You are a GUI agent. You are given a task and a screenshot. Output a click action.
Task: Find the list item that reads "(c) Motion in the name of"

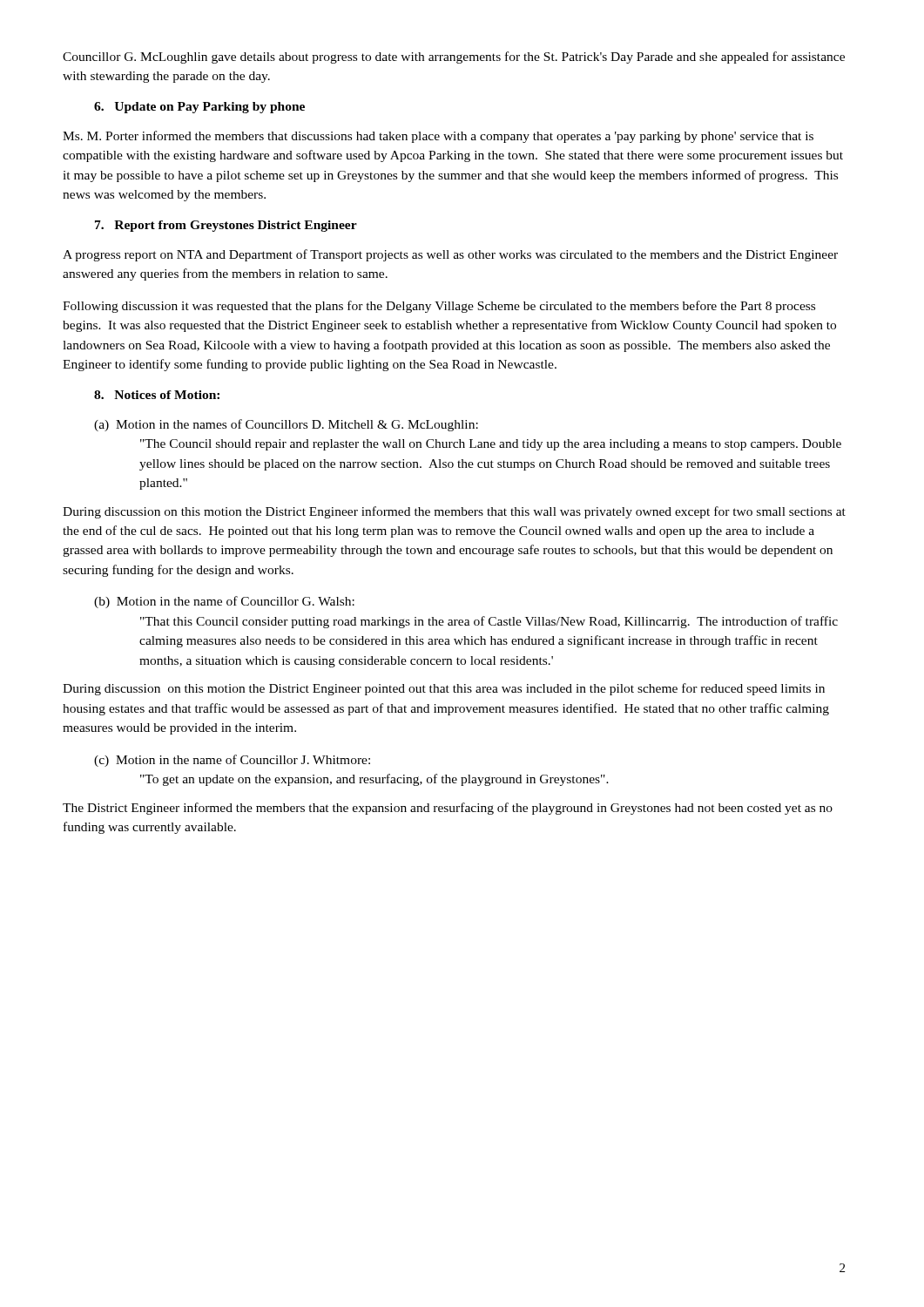[x=470, y=770]
